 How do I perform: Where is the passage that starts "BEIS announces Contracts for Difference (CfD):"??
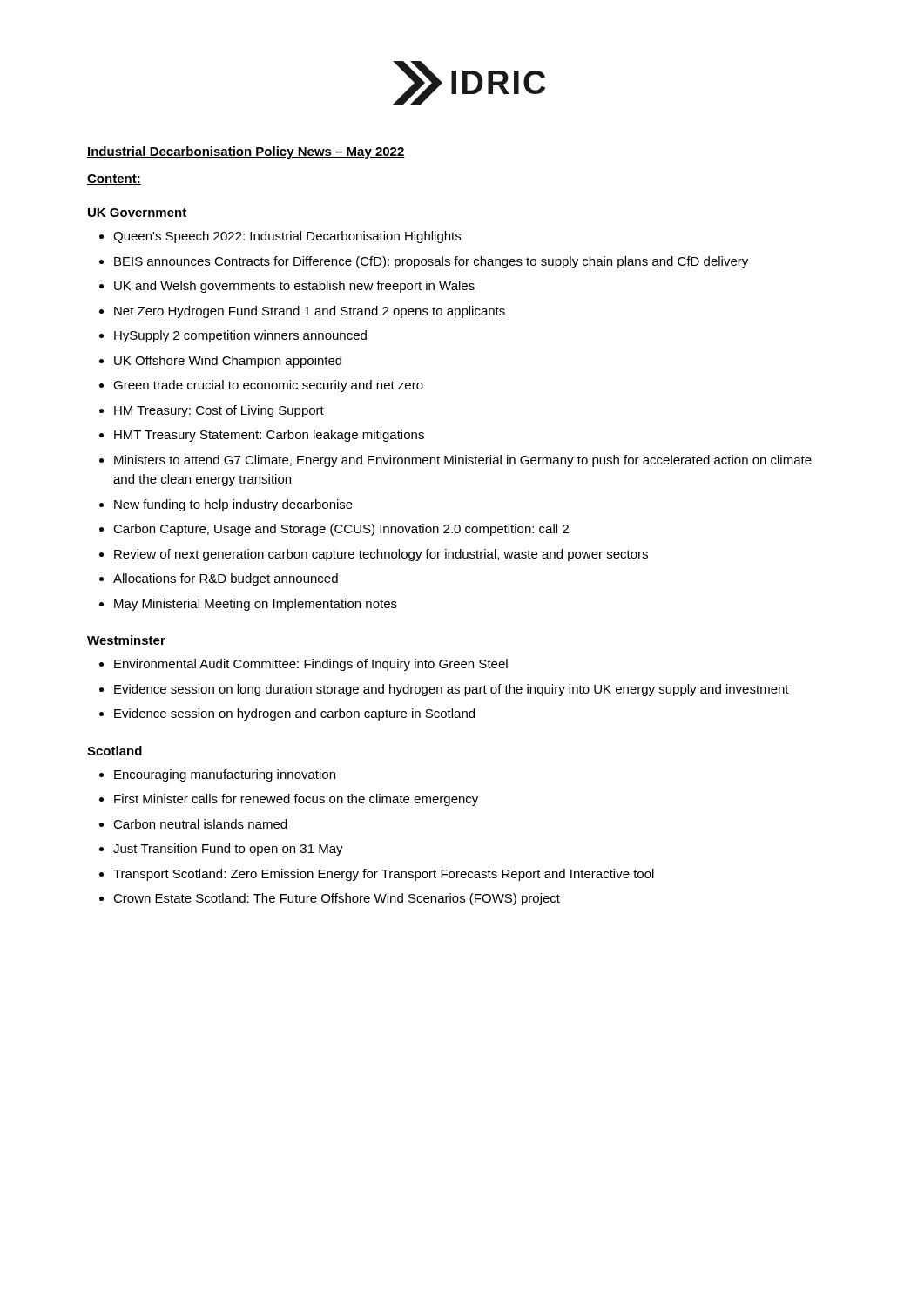(x=431, y=261)
